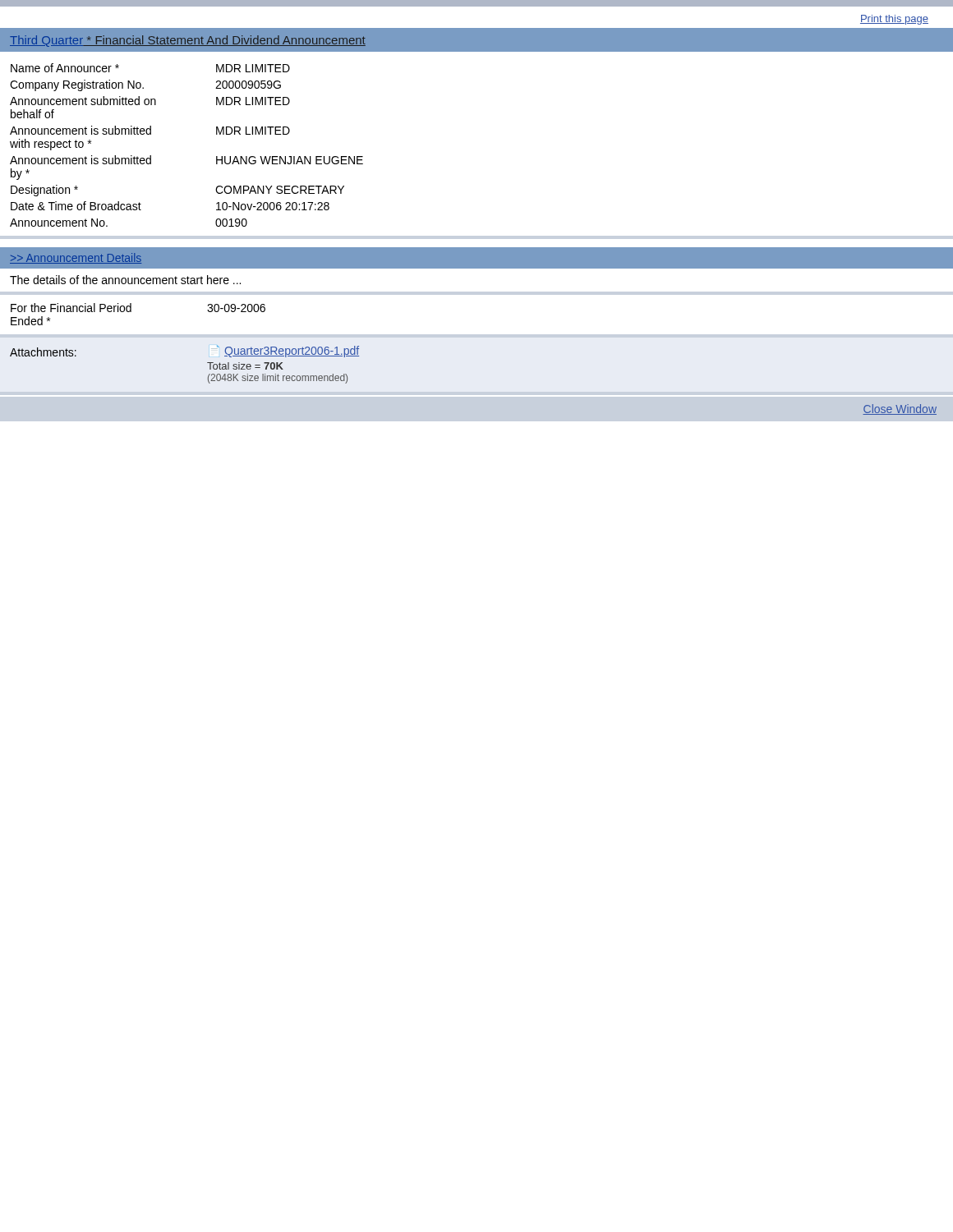Locate the title with the text "Third Quarter * Financial Statement"
Viewport: 953px width, 1232px height.
pos(188,40)
